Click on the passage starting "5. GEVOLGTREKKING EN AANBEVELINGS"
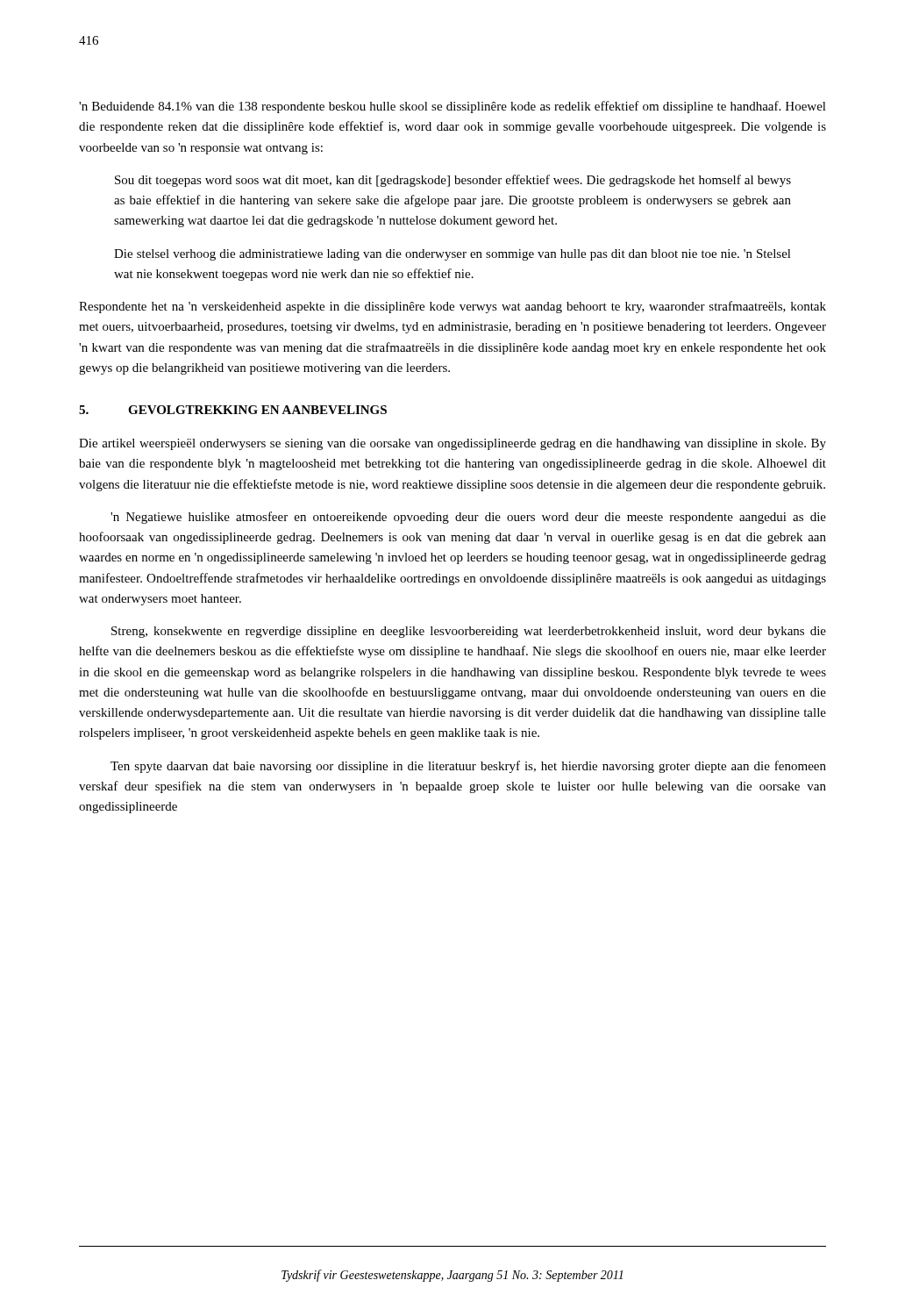This screenshot has width=905, height=1316. tap(233, 410)
